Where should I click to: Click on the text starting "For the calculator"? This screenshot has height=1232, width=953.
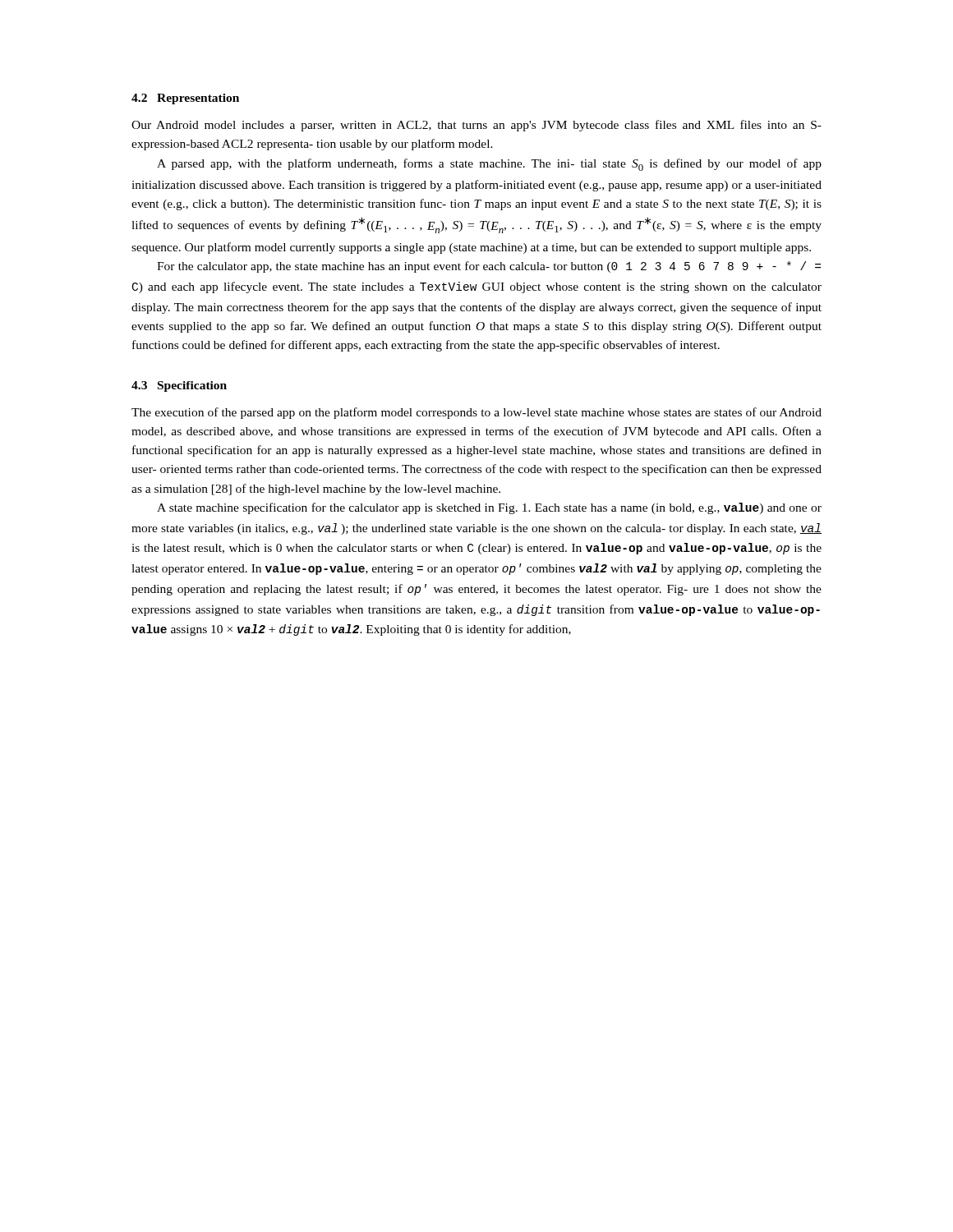(x=476, y=305)
